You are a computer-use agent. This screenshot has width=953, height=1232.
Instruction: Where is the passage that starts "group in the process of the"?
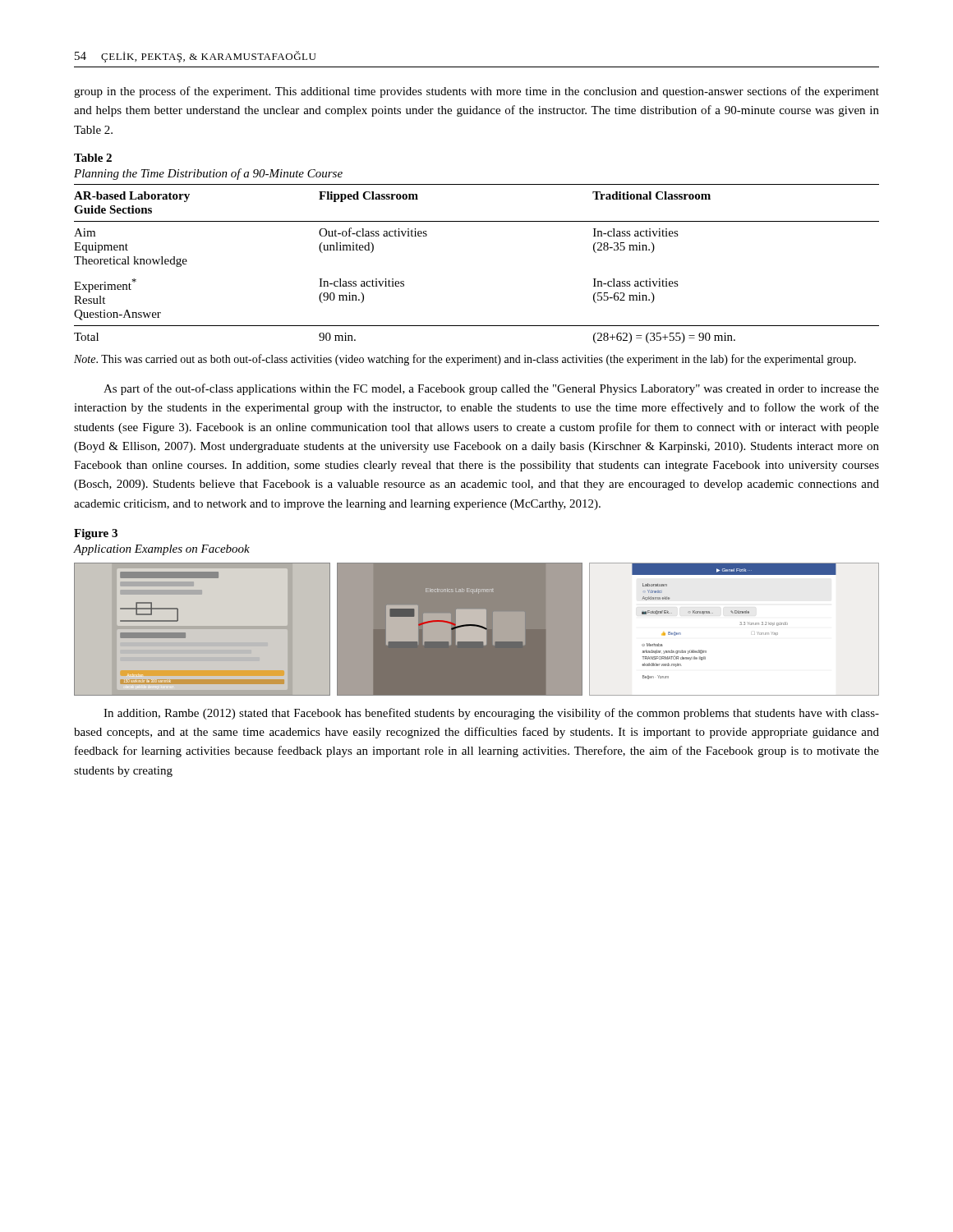pos(476,110)
